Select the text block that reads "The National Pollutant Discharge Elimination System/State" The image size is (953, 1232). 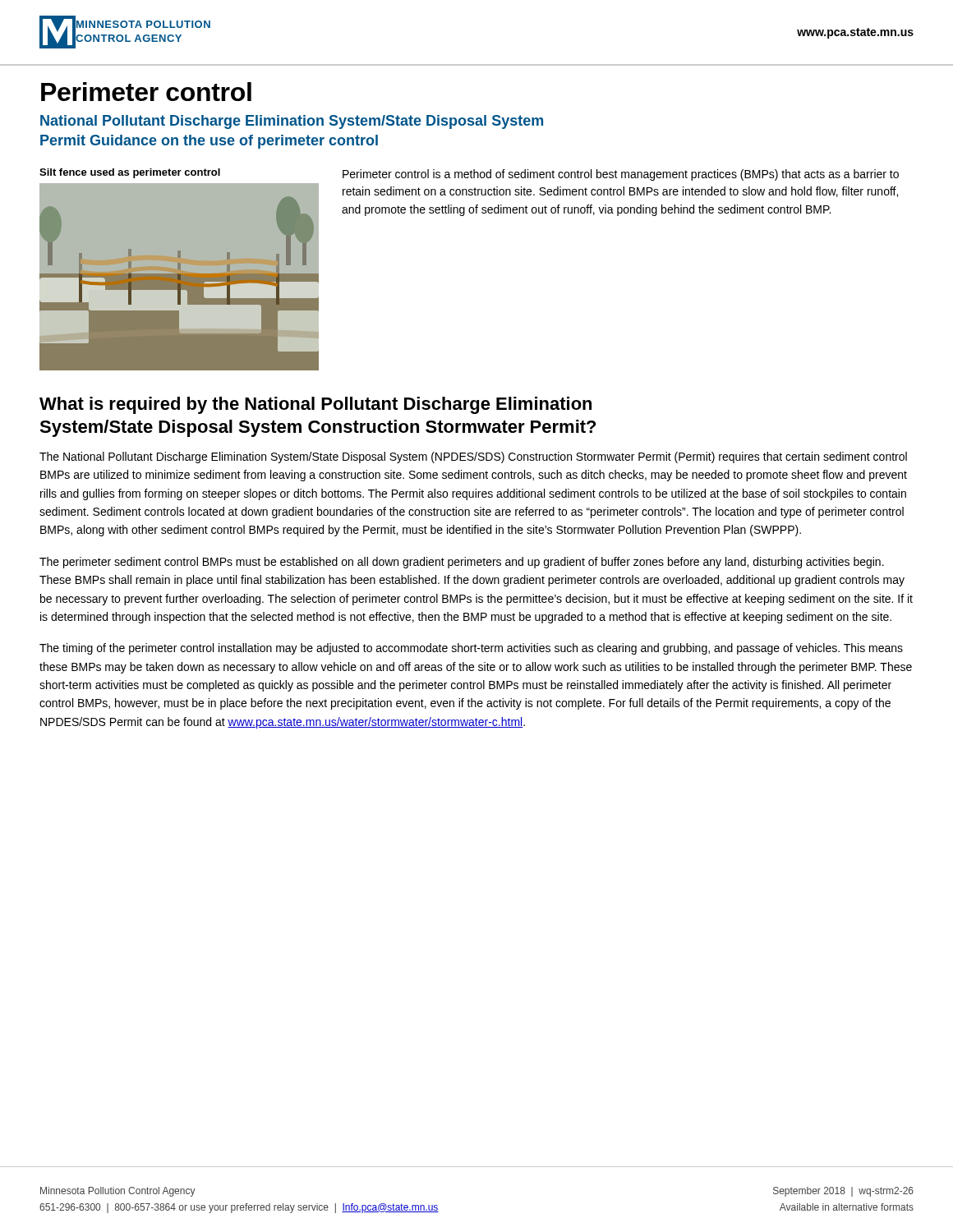click(473, 493)
